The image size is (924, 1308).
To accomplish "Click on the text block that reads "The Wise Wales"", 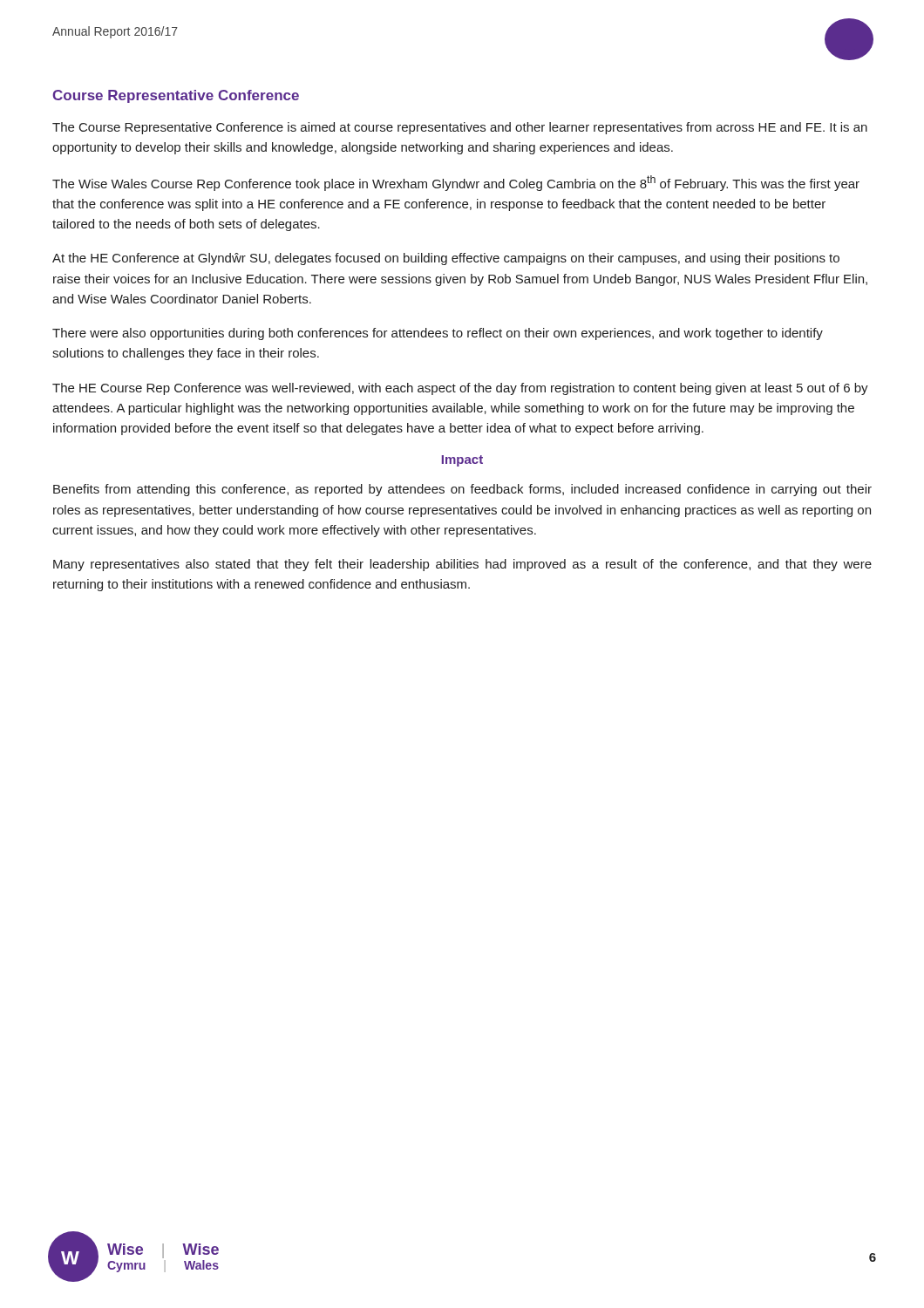I will [456, 202].
